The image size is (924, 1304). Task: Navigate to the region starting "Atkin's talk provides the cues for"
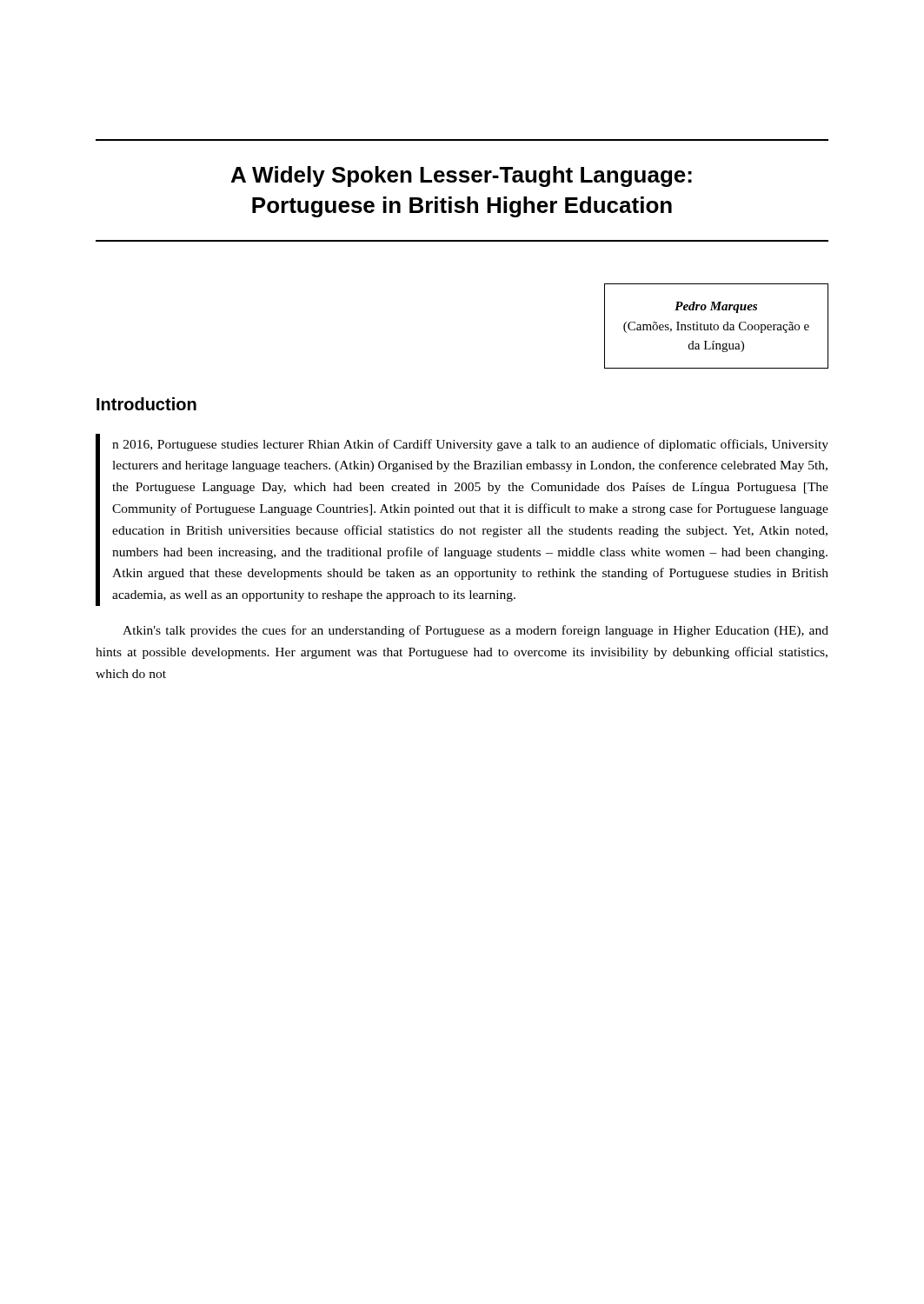tap(462, 651)
